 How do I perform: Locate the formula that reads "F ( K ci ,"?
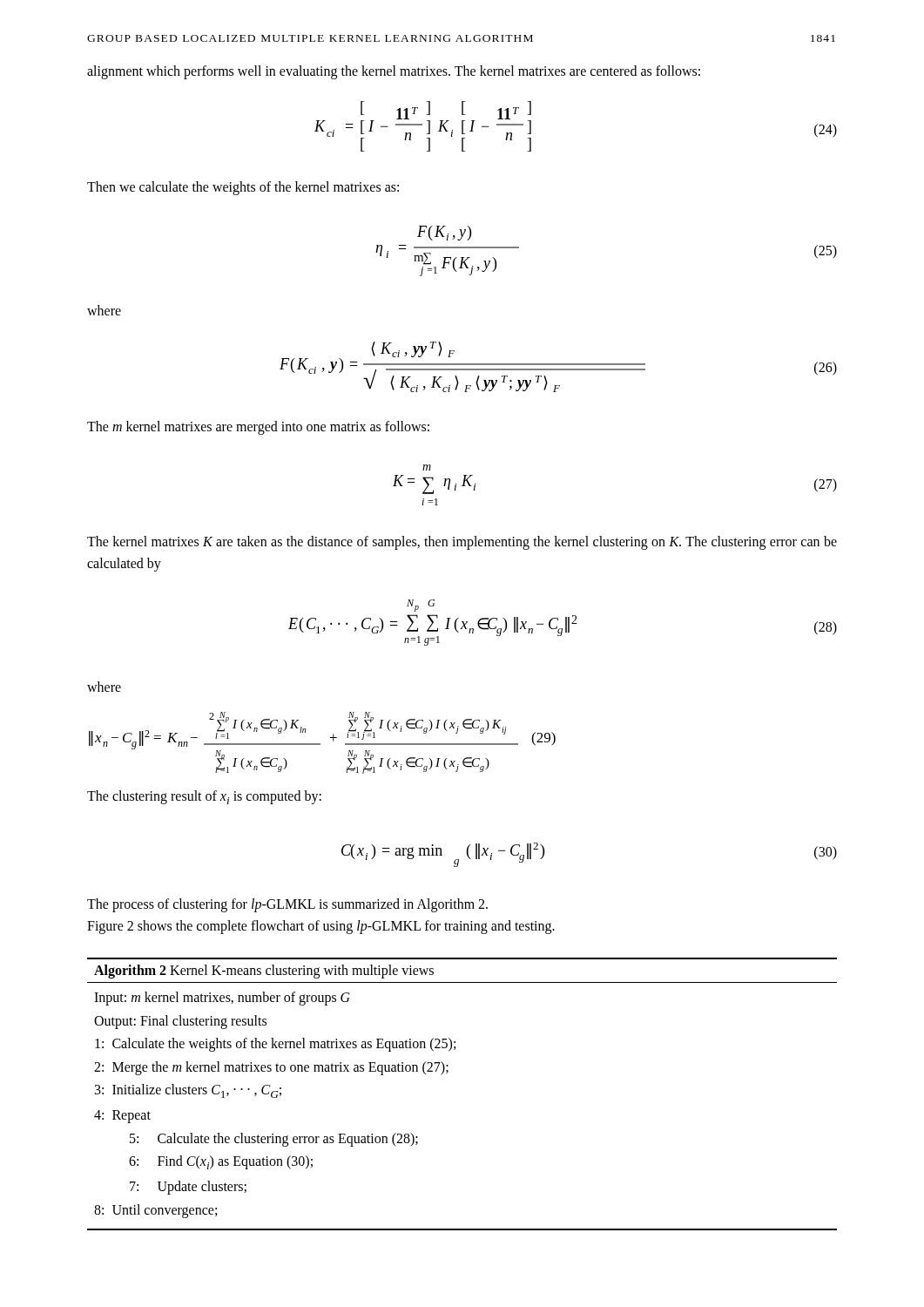558,367
